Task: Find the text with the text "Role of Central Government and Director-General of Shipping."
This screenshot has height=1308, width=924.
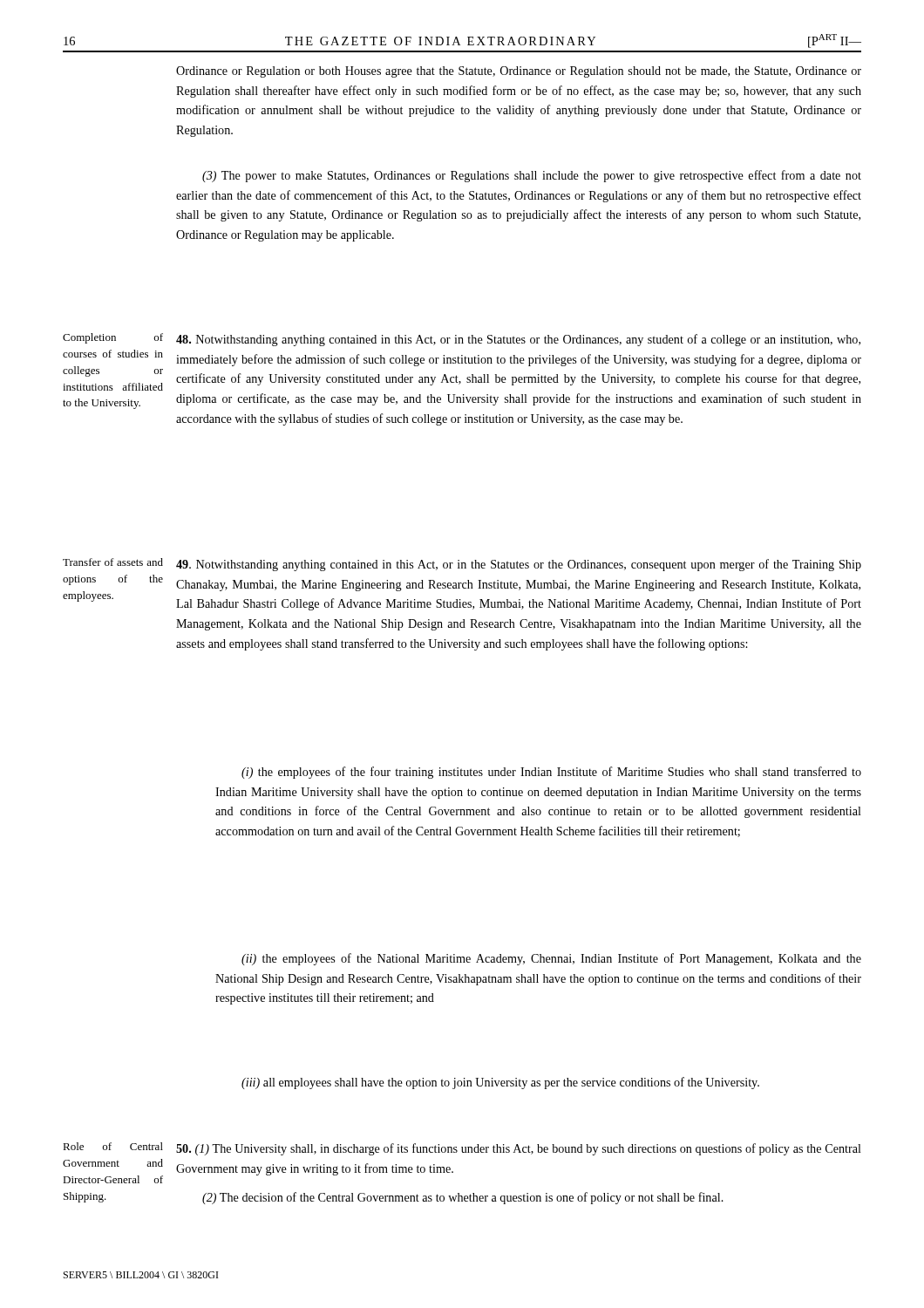Action: [113, 1171]
